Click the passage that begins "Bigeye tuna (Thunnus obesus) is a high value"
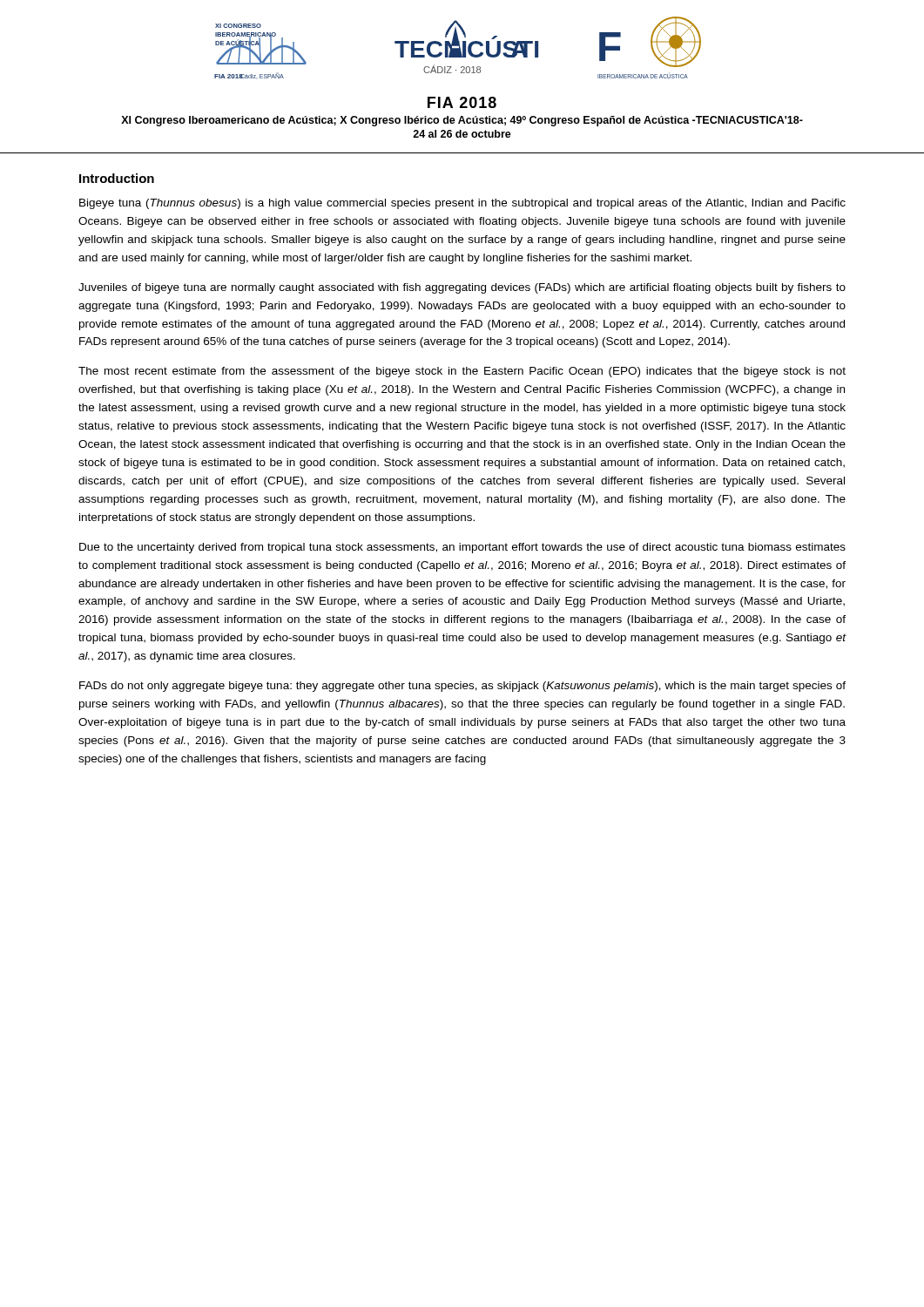This screenshot has height=1307, width=924. tap(462, 230)
